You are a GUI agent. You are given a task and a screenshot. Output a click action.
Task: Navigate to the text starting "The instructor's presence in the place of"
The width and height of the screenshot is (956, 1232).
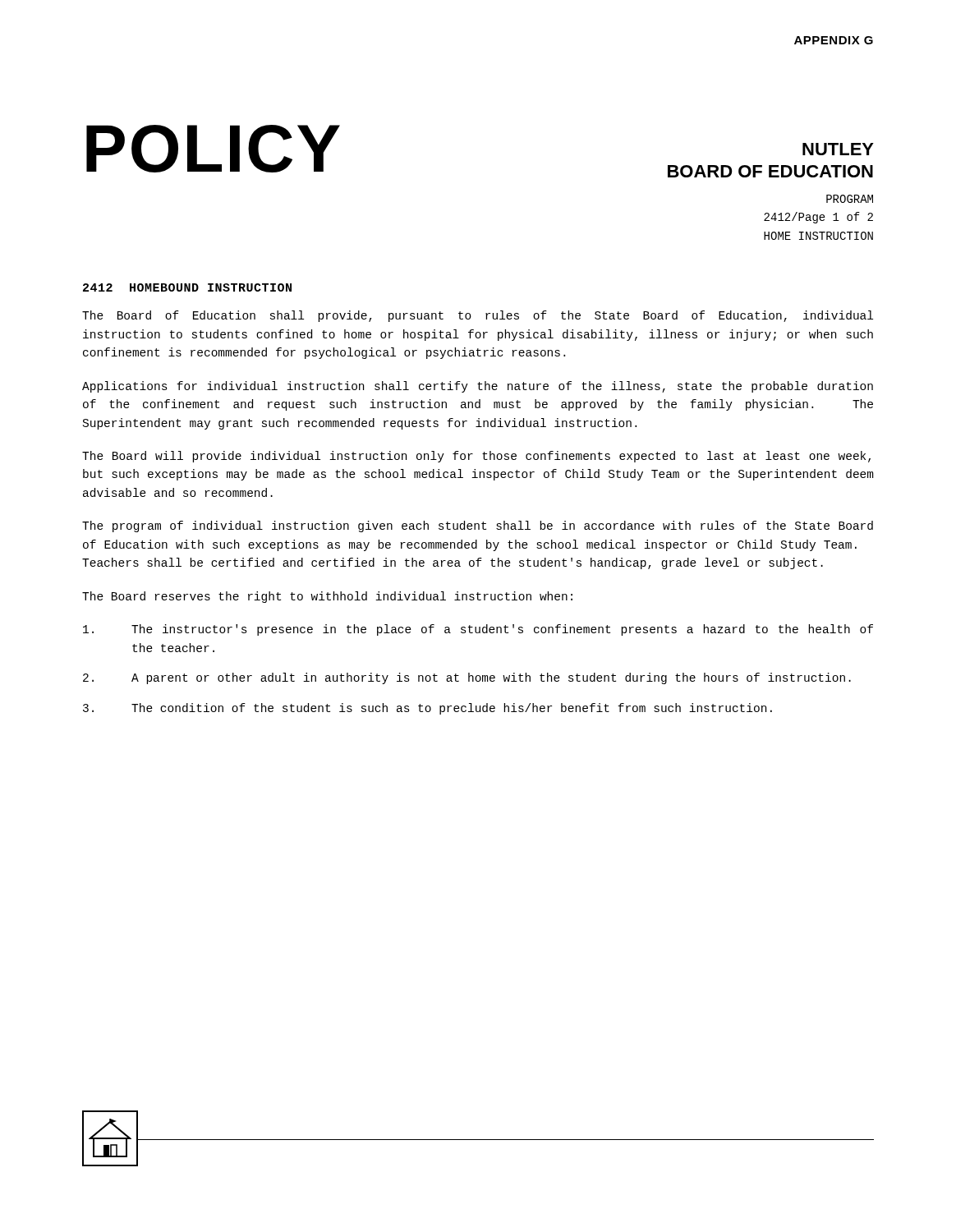(x=478, y=640)
